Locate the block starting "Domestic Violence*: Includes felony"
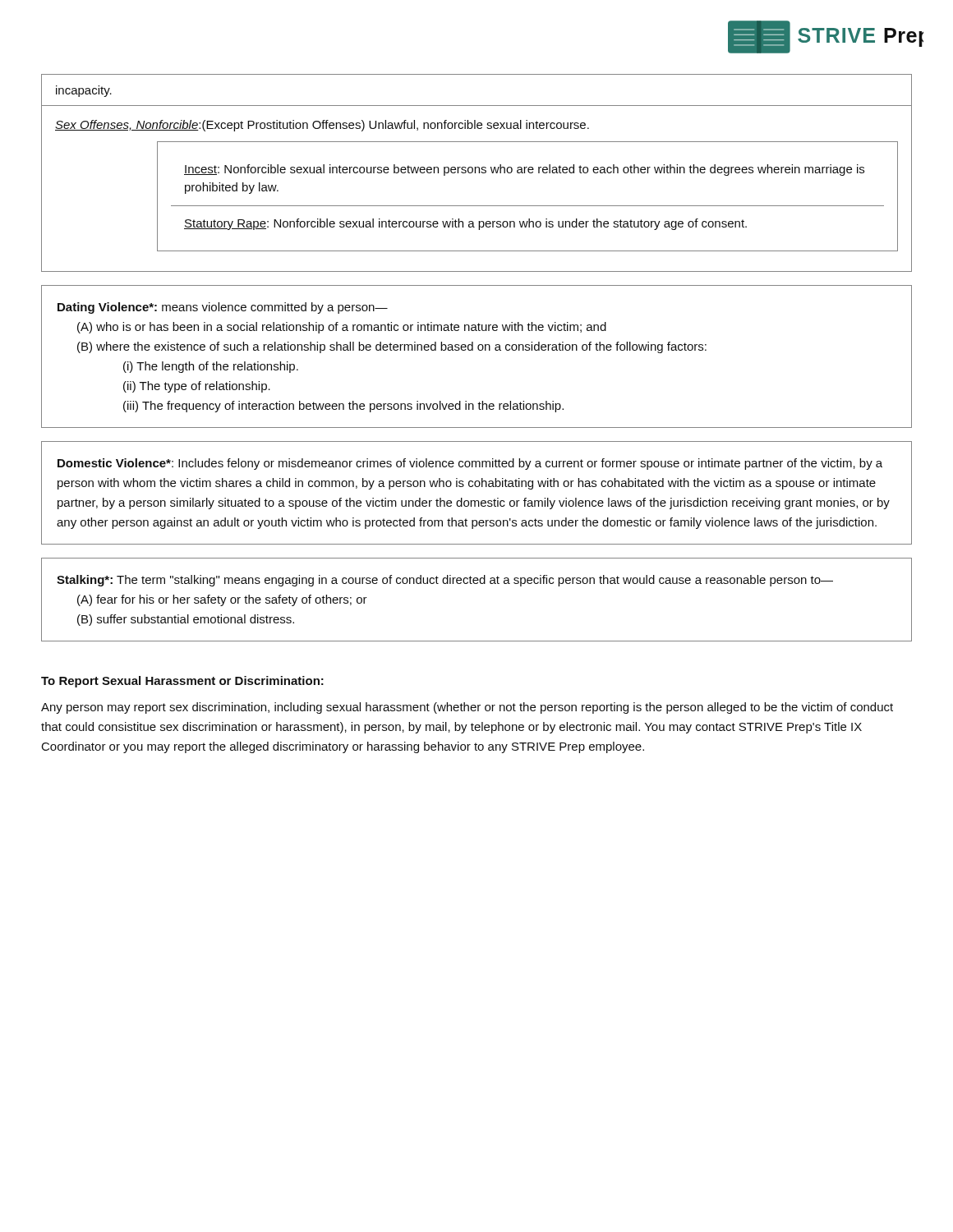 [x=473, y=492]
